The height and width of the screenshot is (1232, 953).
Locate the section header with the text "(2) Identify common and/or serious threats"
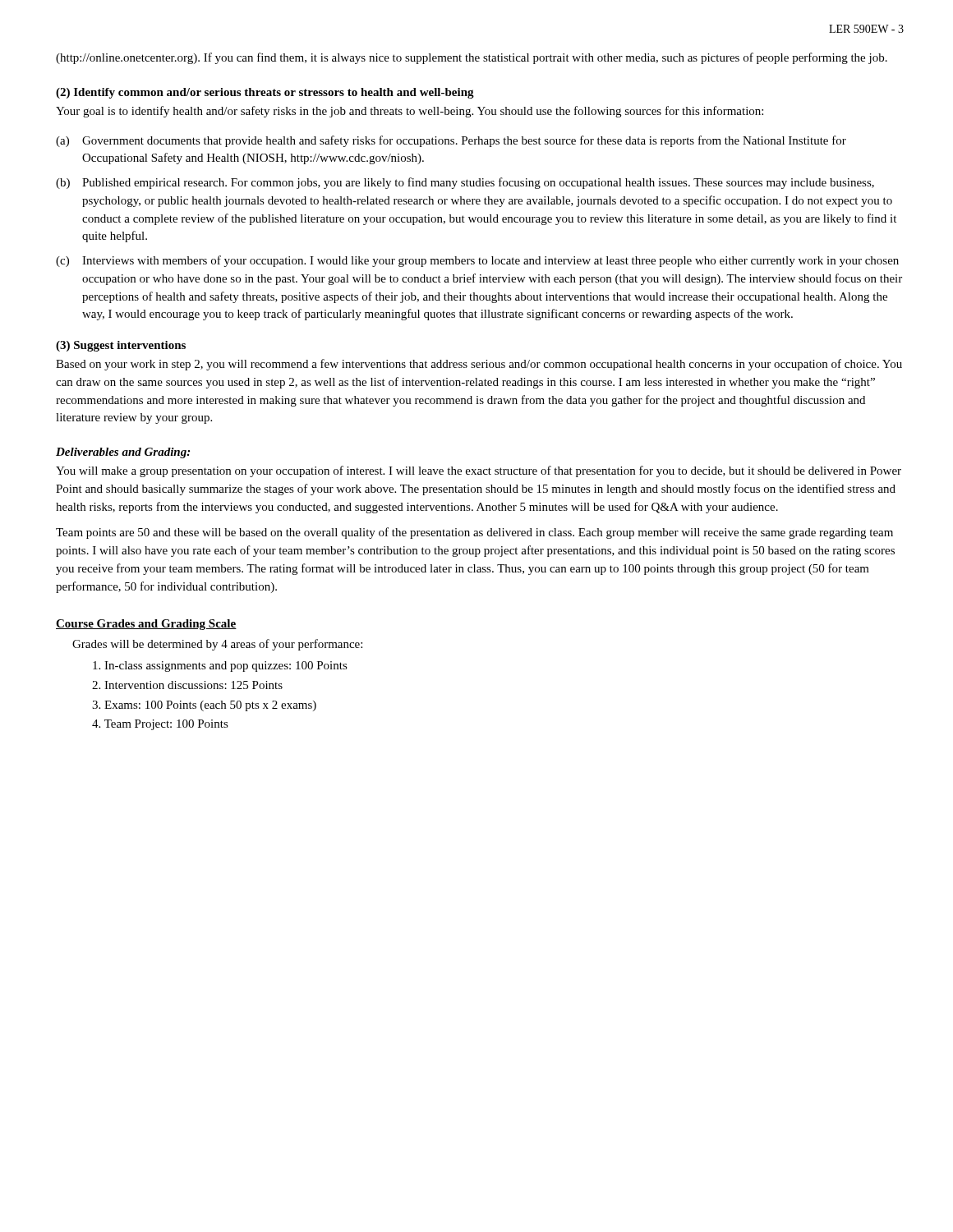[x=265, y=92]
